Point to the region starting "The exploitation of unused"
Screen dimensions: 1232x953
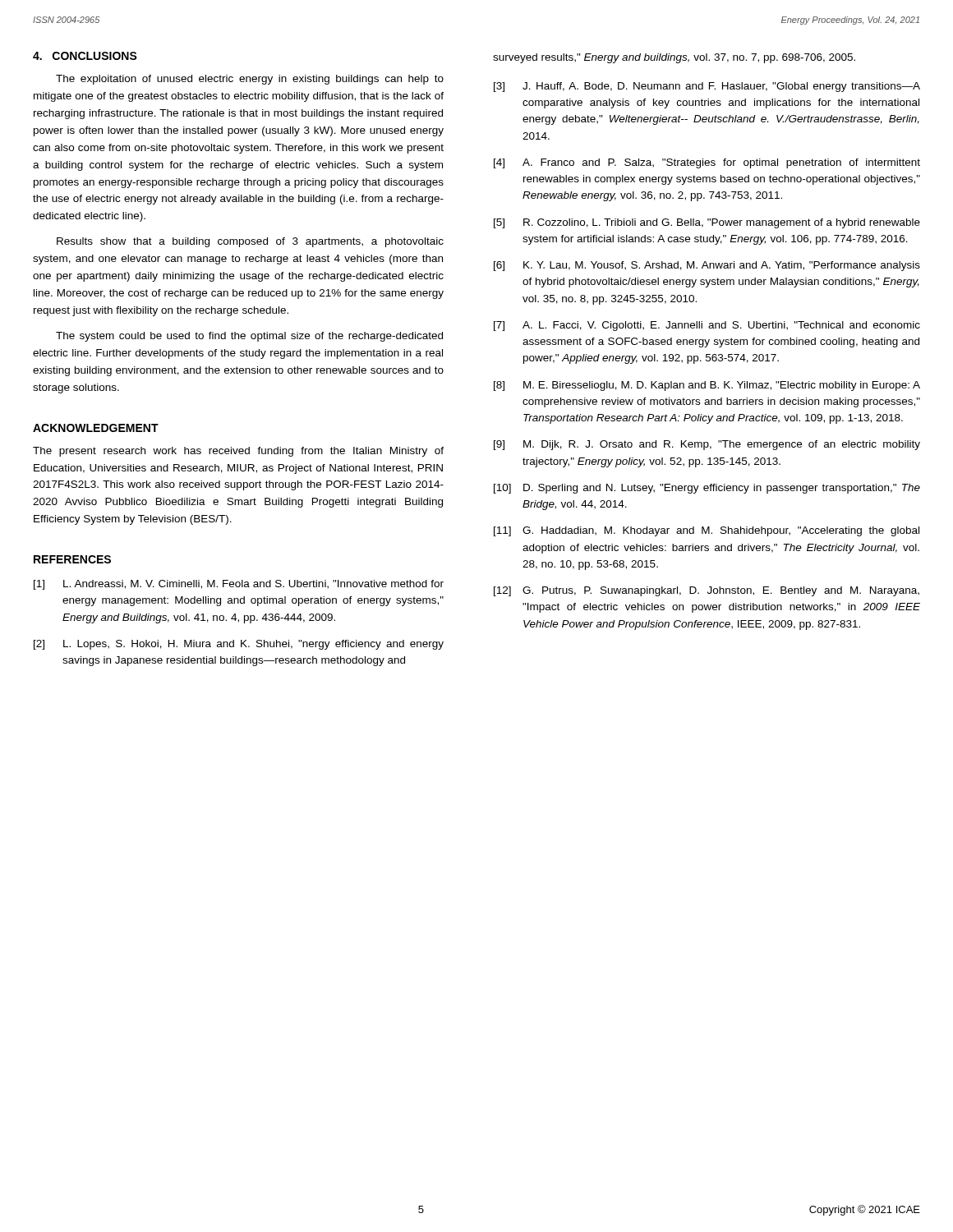click(x=238, y=233)
